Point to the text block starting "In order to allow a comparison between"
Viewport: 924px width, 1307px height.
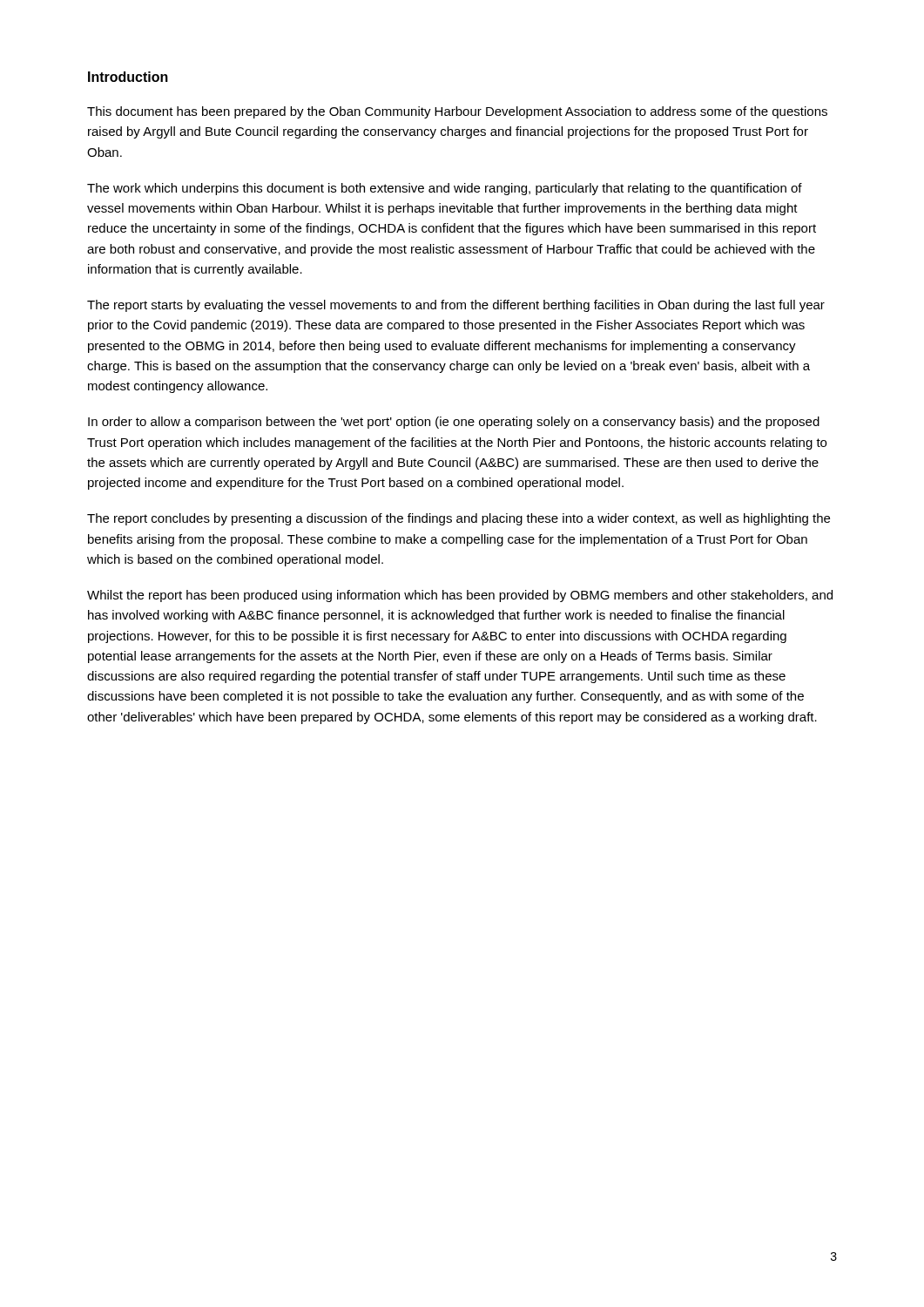pos(457,452)
